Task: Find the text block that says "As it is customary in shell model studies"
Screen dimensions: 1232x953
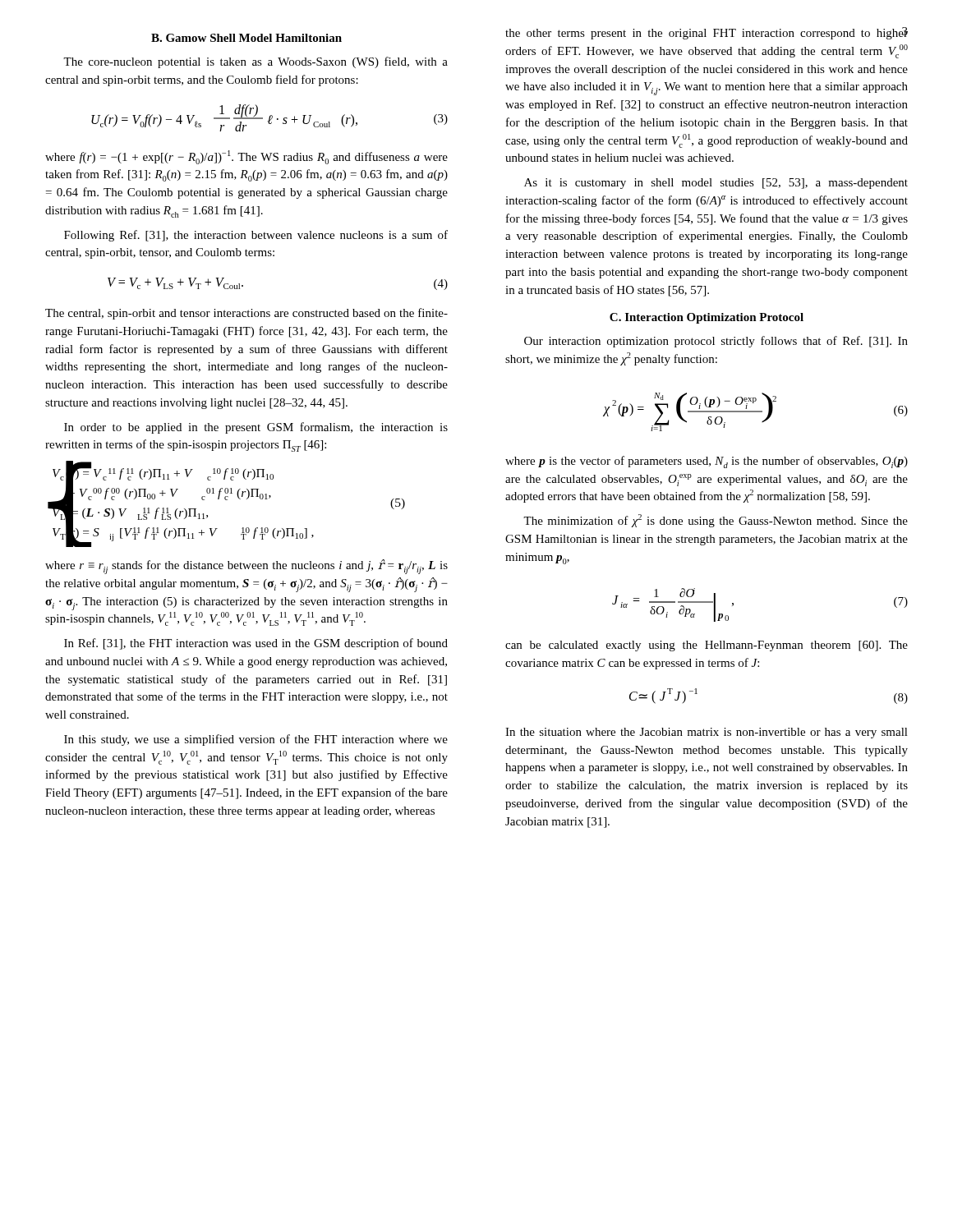Action: tap(707, 236)
